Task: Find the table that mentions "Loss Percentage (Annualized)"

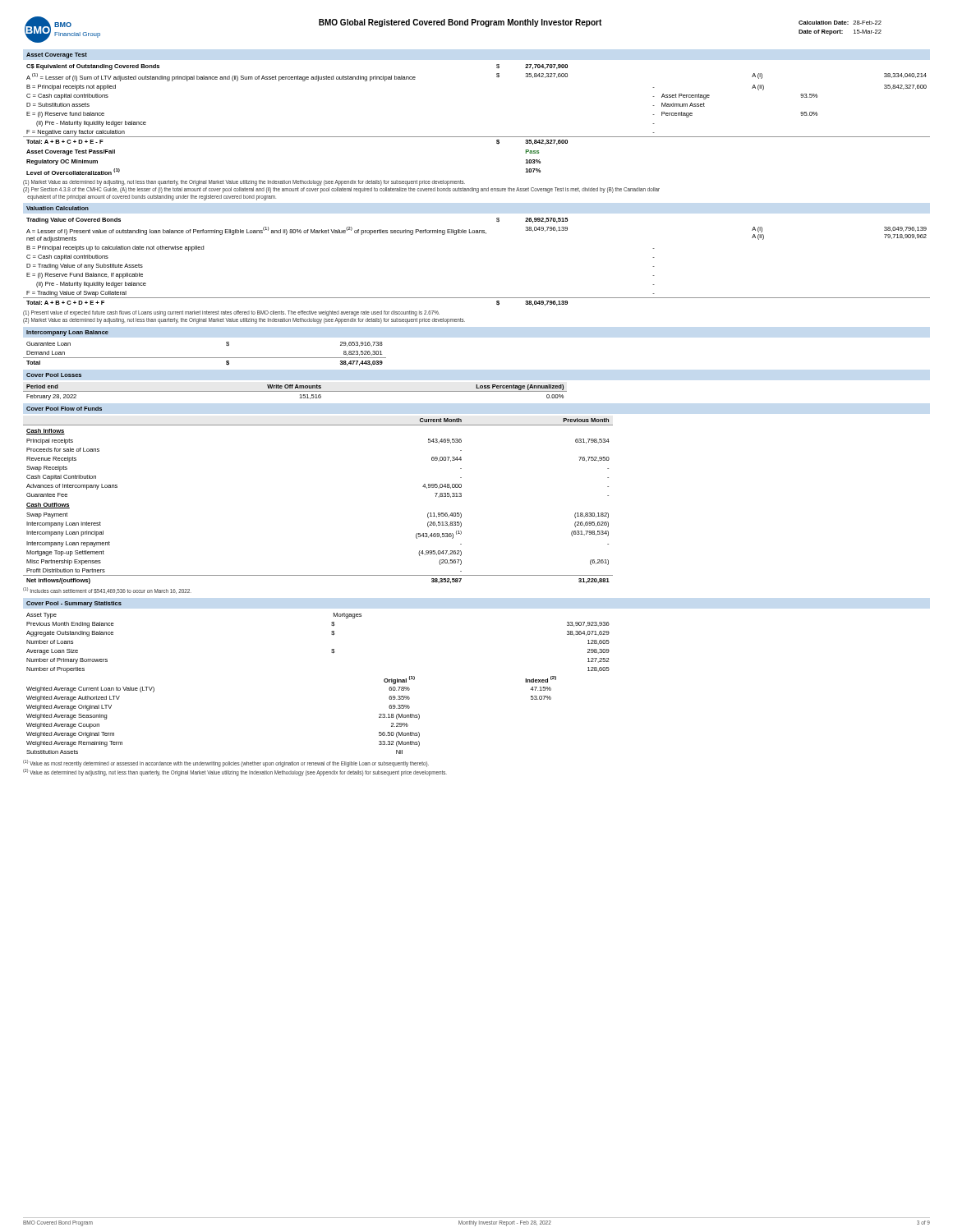Action: pyautogui.click(x=476, y=391)
